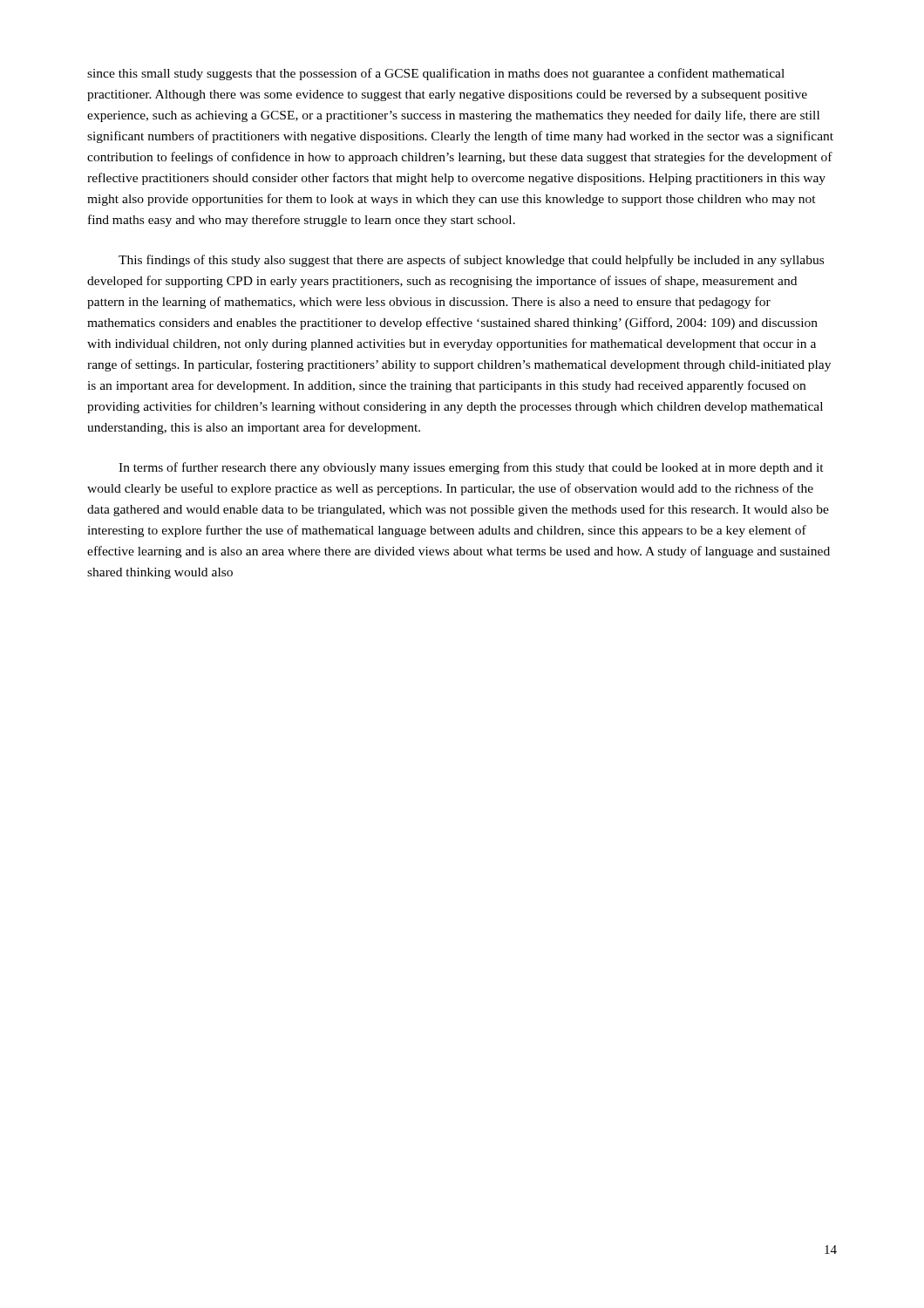Where is the passage that starts "This findings of"?
The image size is (924, 1308).
coord(462,344)
